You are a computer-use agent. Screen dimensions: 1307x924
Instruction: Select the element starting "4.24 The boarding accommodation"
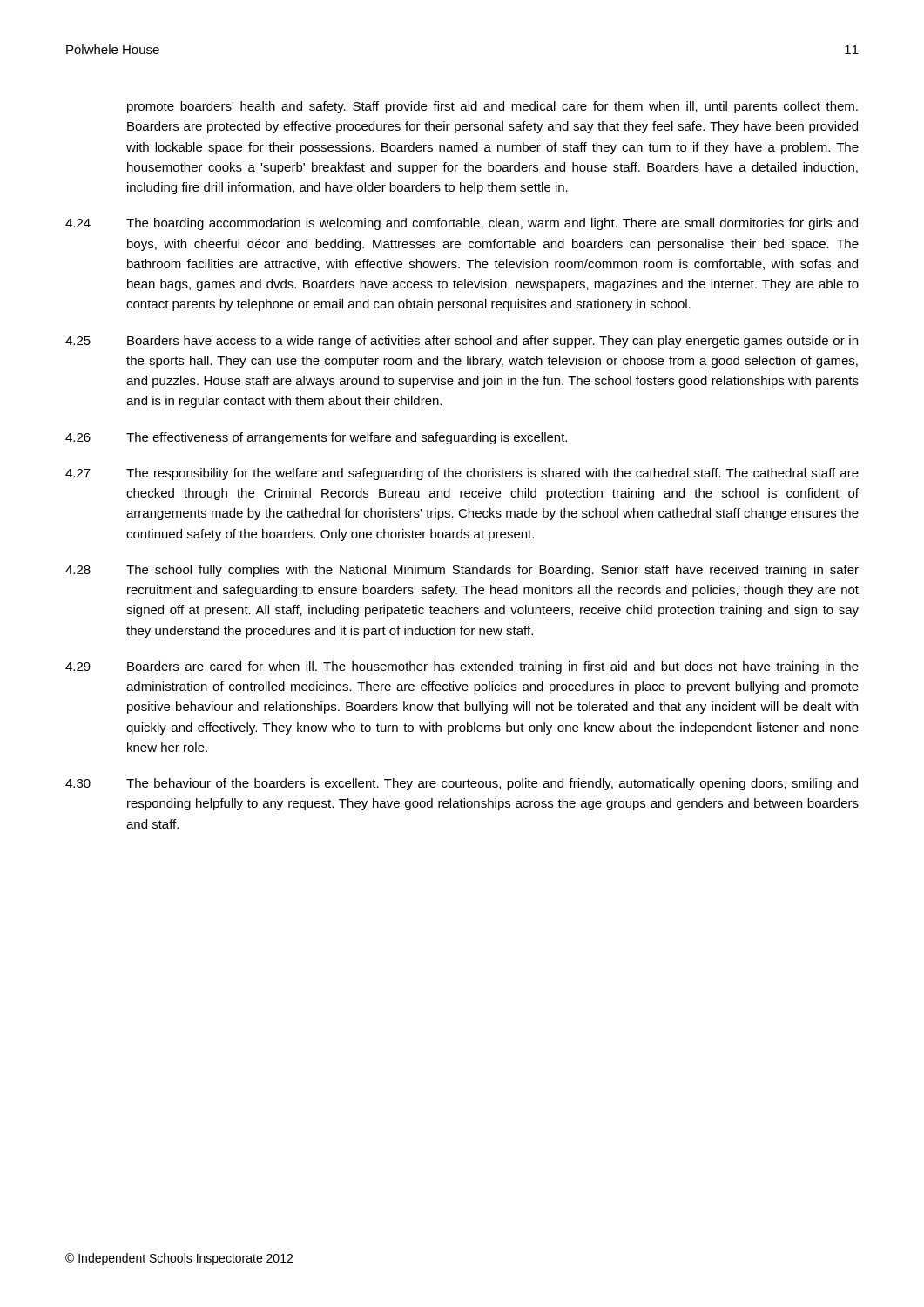(462, 263)
